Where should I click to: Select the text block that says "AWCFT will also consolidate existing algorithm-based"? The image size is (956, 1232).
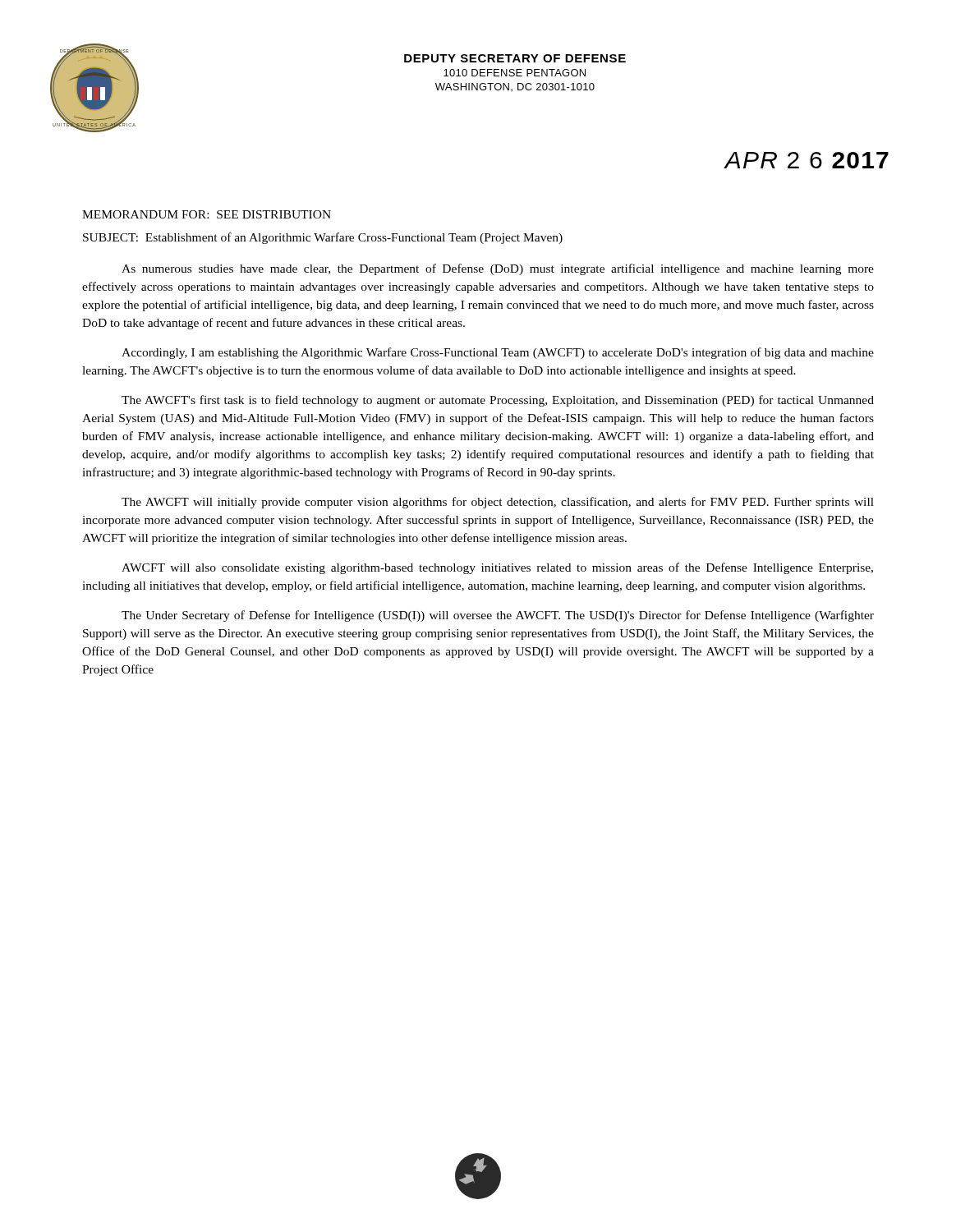[478, 576]
